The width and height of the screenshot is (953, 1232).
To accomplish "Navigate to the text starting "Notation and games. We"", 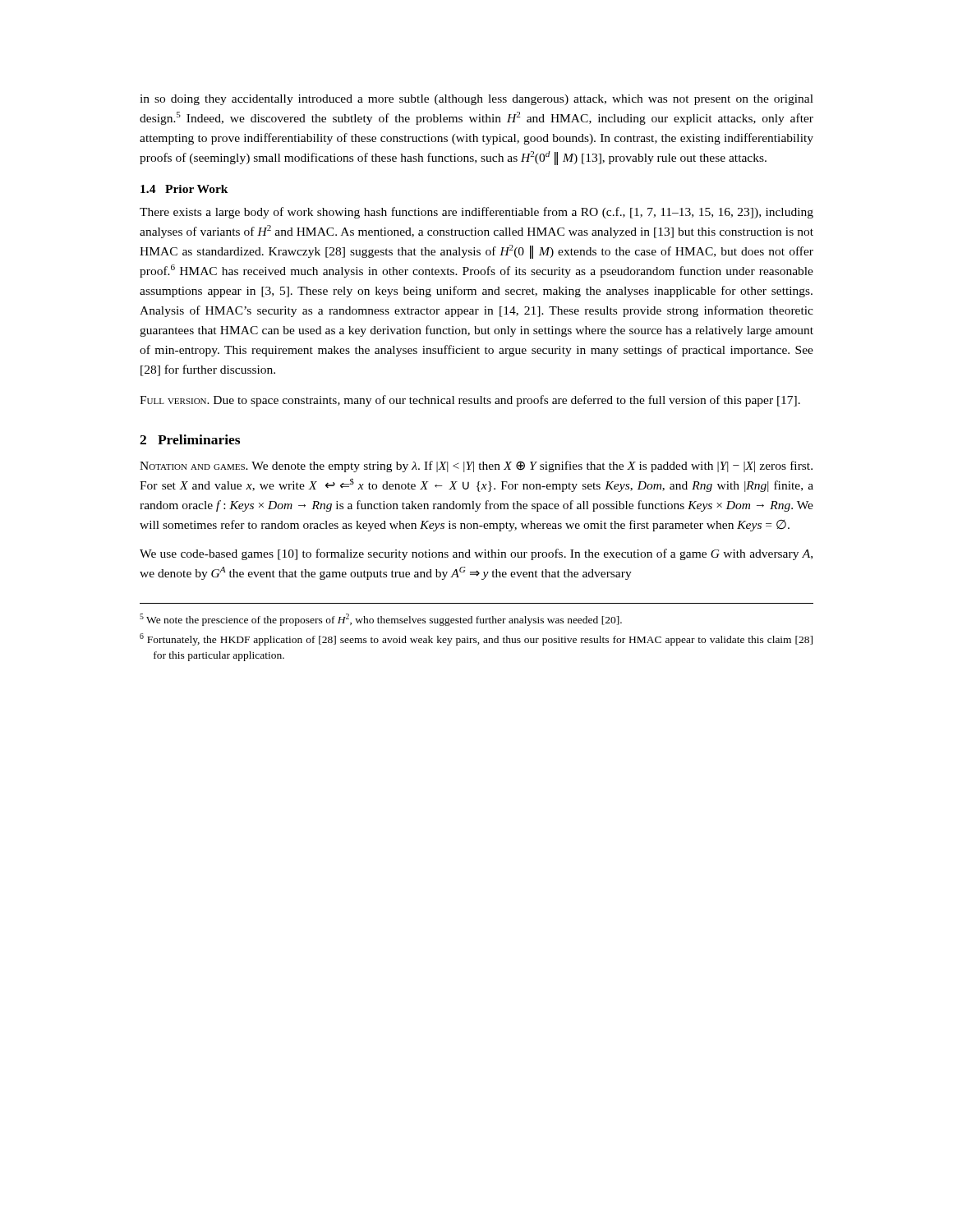I will click(x=476, y=519).
